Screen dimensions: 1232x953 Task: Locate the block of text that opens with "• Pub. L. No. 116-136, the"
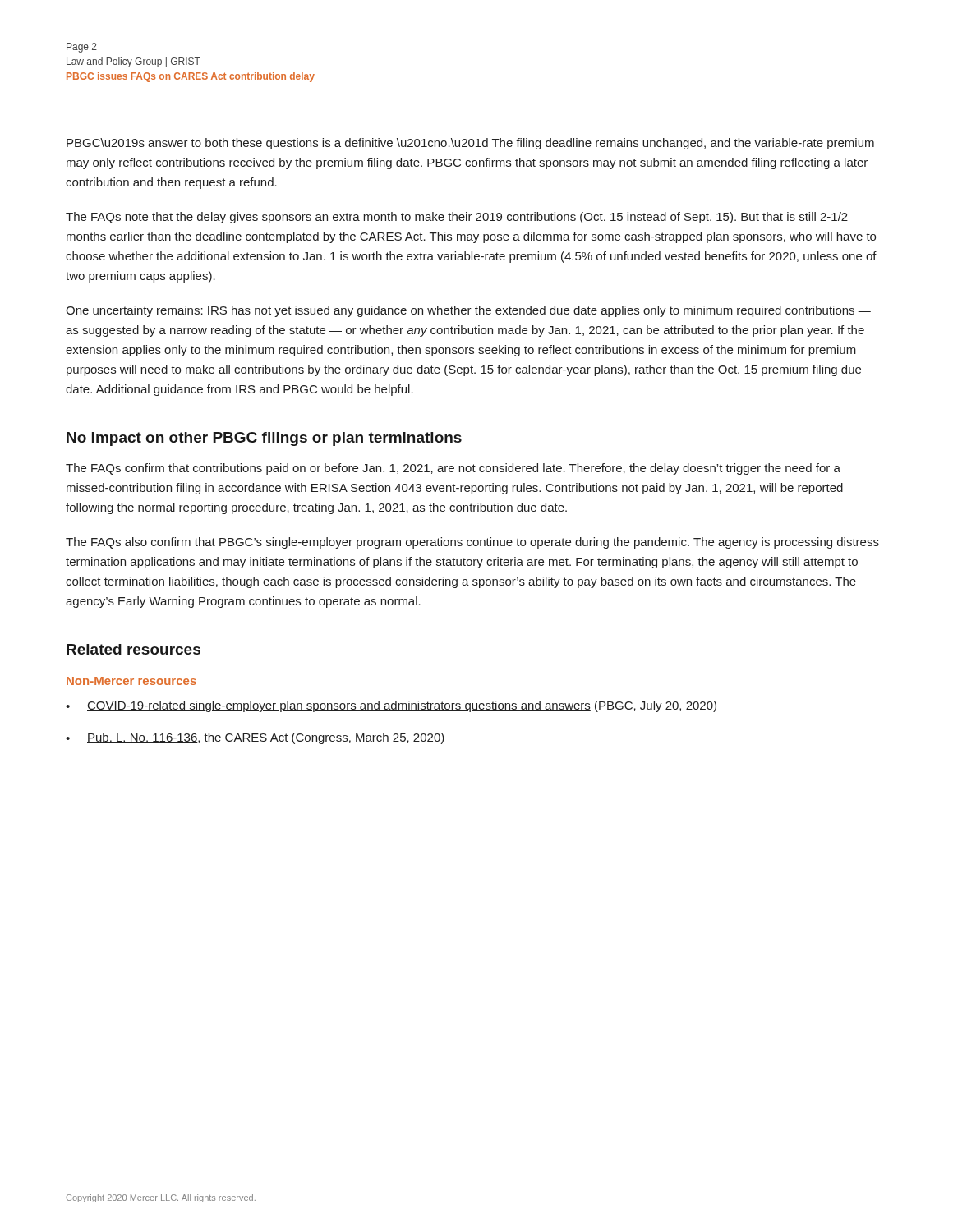pyautogui.click(x=255, y=738)
